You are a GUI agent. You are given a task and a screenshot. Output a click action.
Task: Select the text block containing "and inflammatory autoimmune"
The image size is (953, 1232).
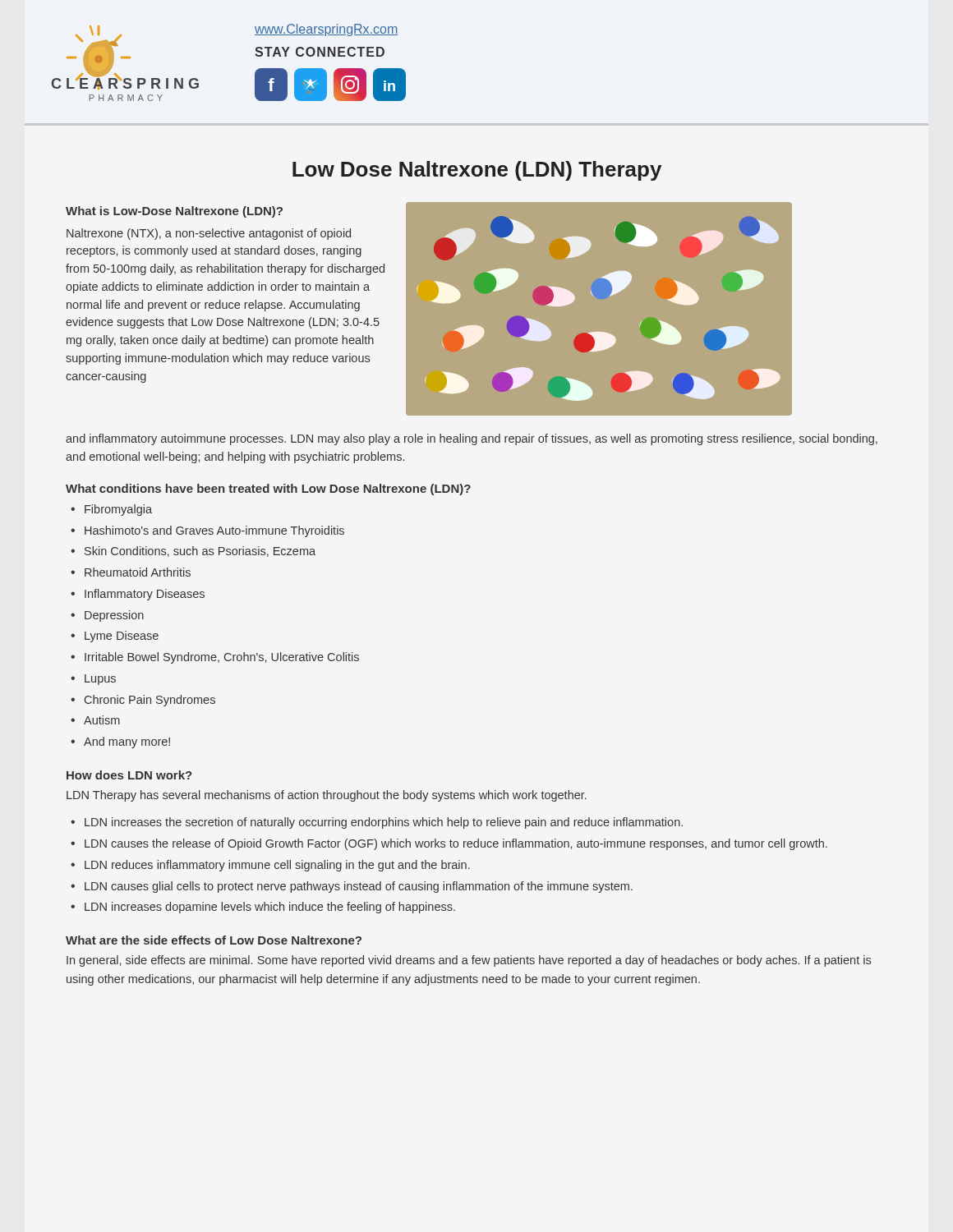472,448
